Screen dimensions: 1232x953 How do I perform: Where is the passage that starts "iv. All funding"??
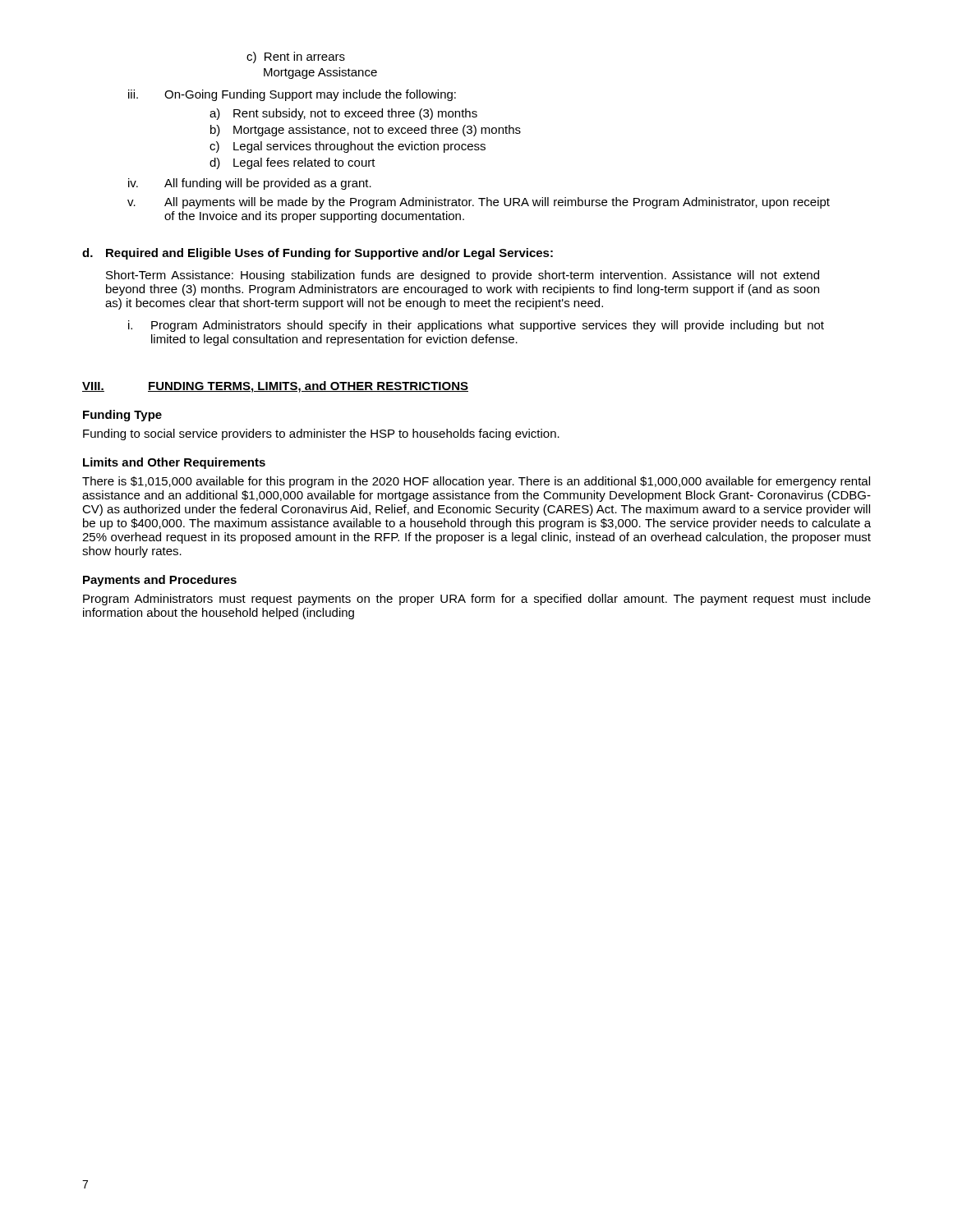tap(250, 183)
